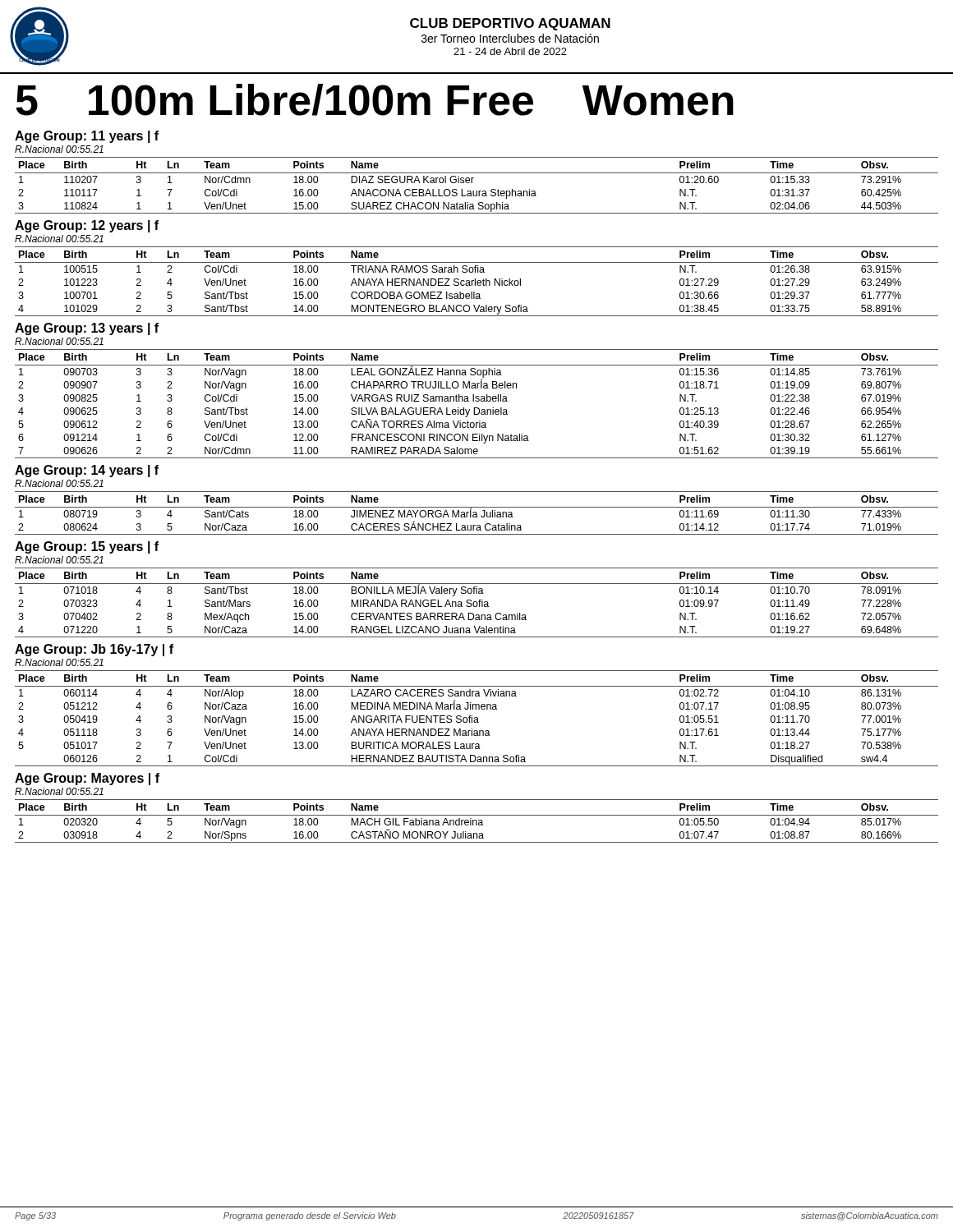Click the title
Viewport: 953px width, 1232px height.
click(375, 100)
